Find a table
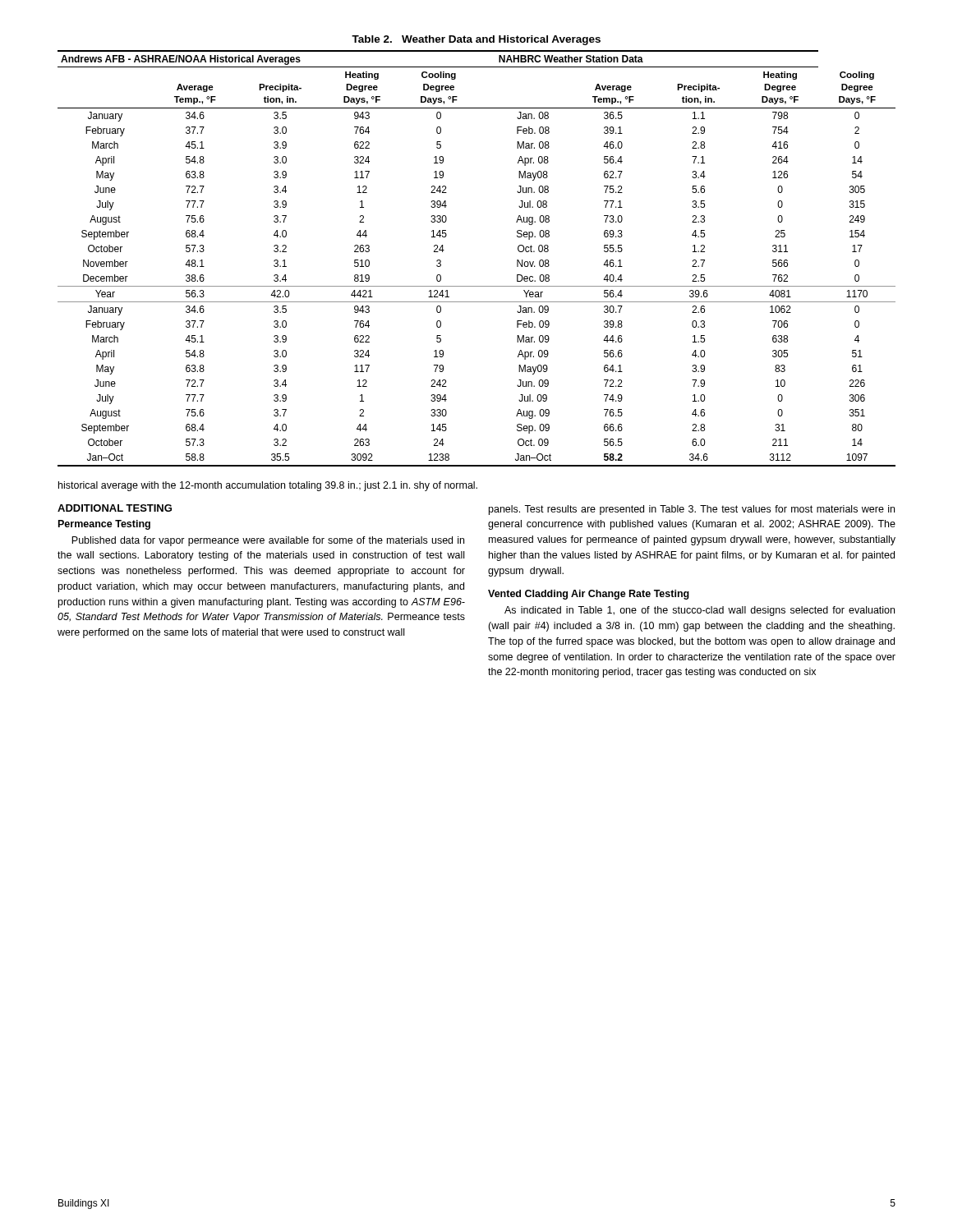953x1232 pixels. (476, 258)
